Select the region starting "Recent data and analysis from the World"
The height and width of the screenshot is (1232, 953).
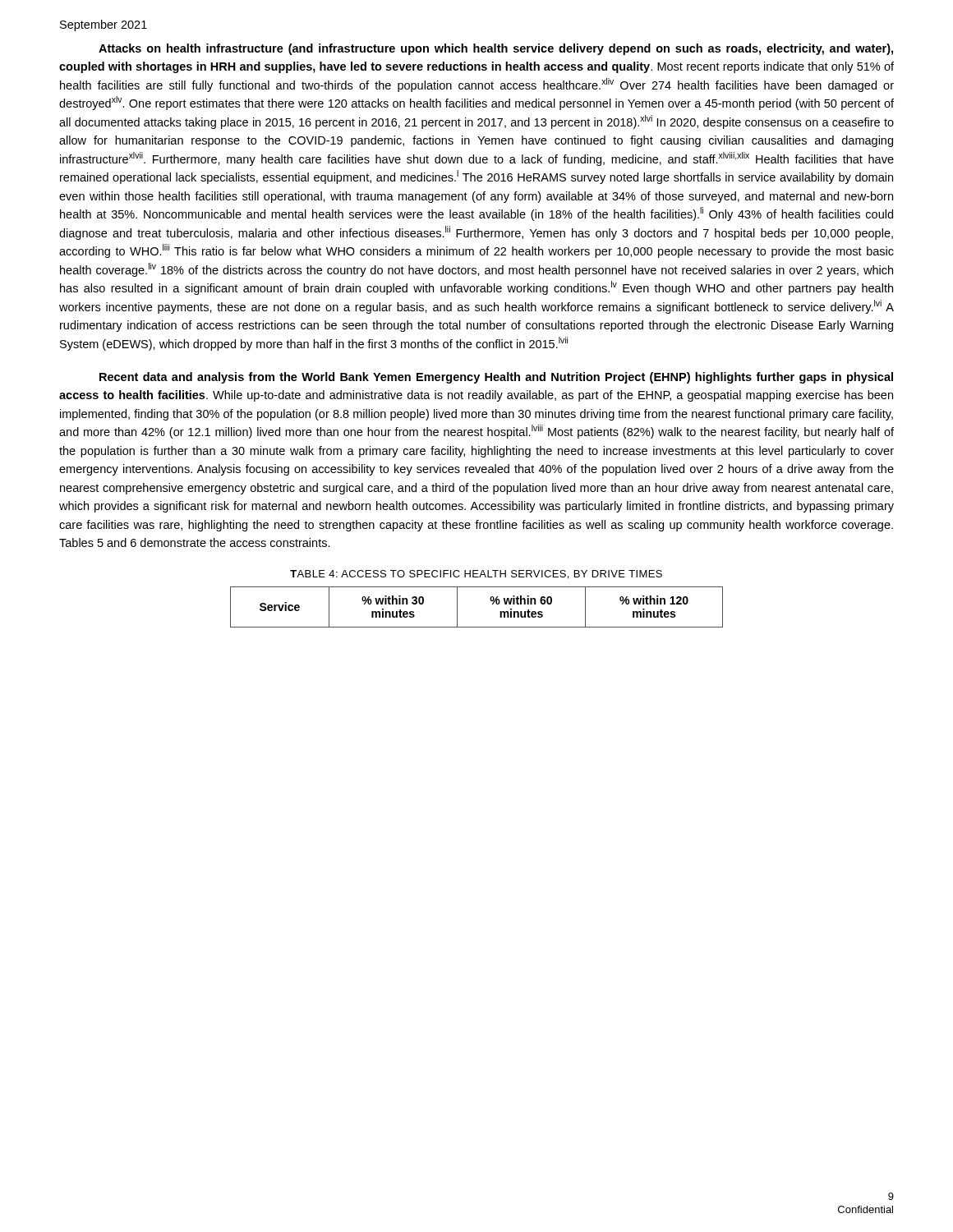(476, 460)
